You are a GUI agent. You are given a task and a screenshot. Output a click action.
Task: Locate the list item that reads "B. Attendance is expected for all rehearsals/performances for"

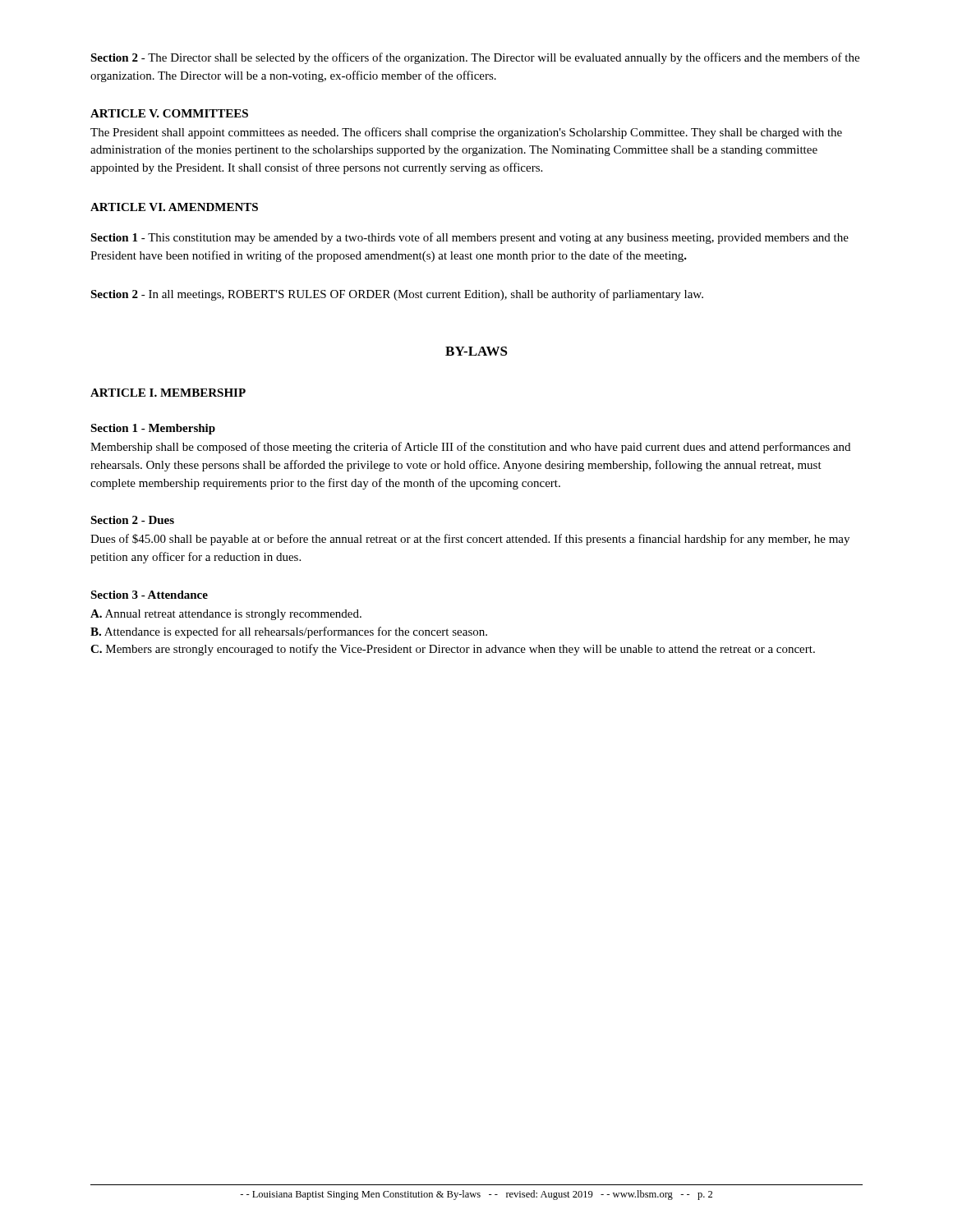(476, 632)
